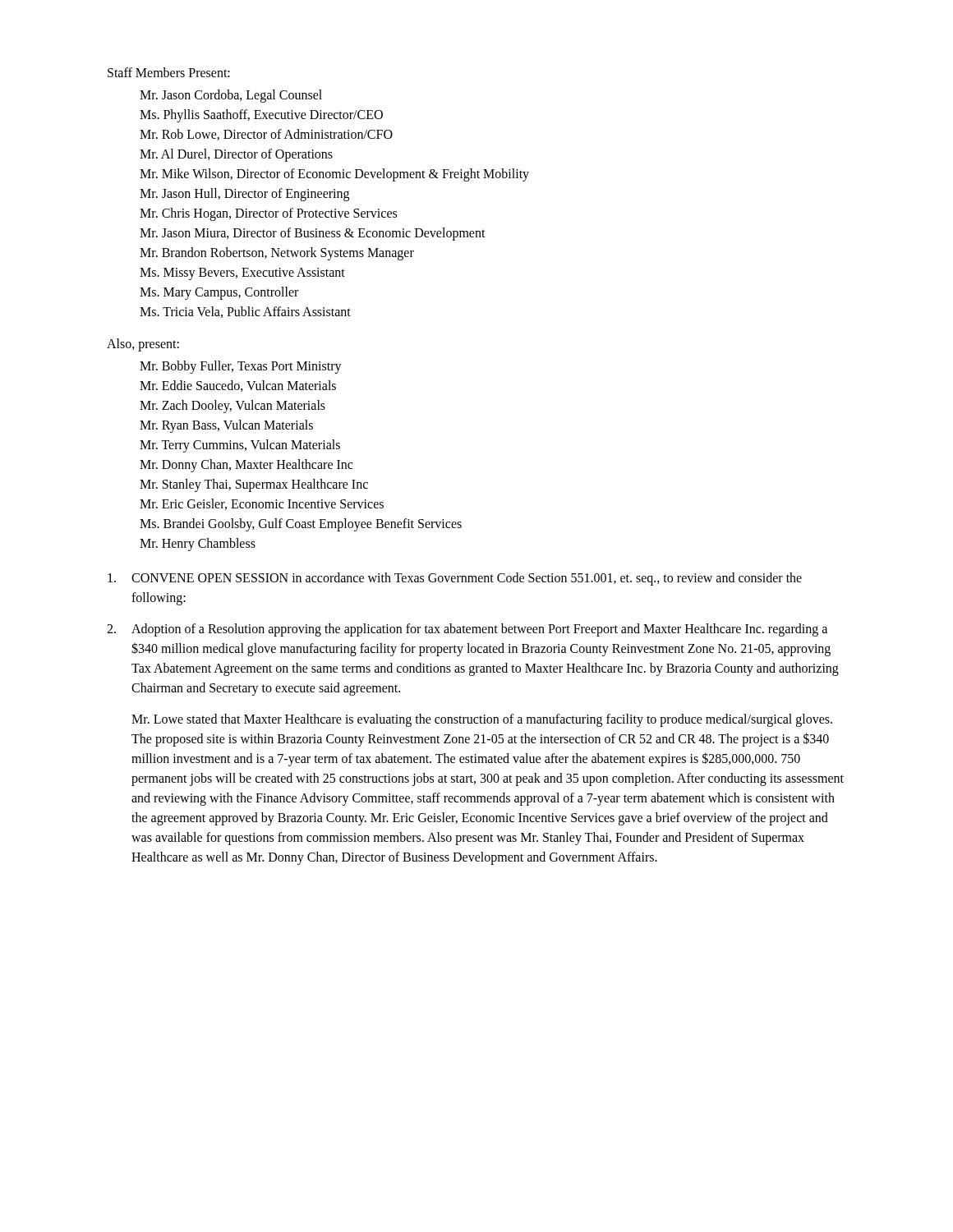Select the list item with the text "Mr. Bobby Fuller, Texas"
953x1232 pixels.
click(241, 367)
